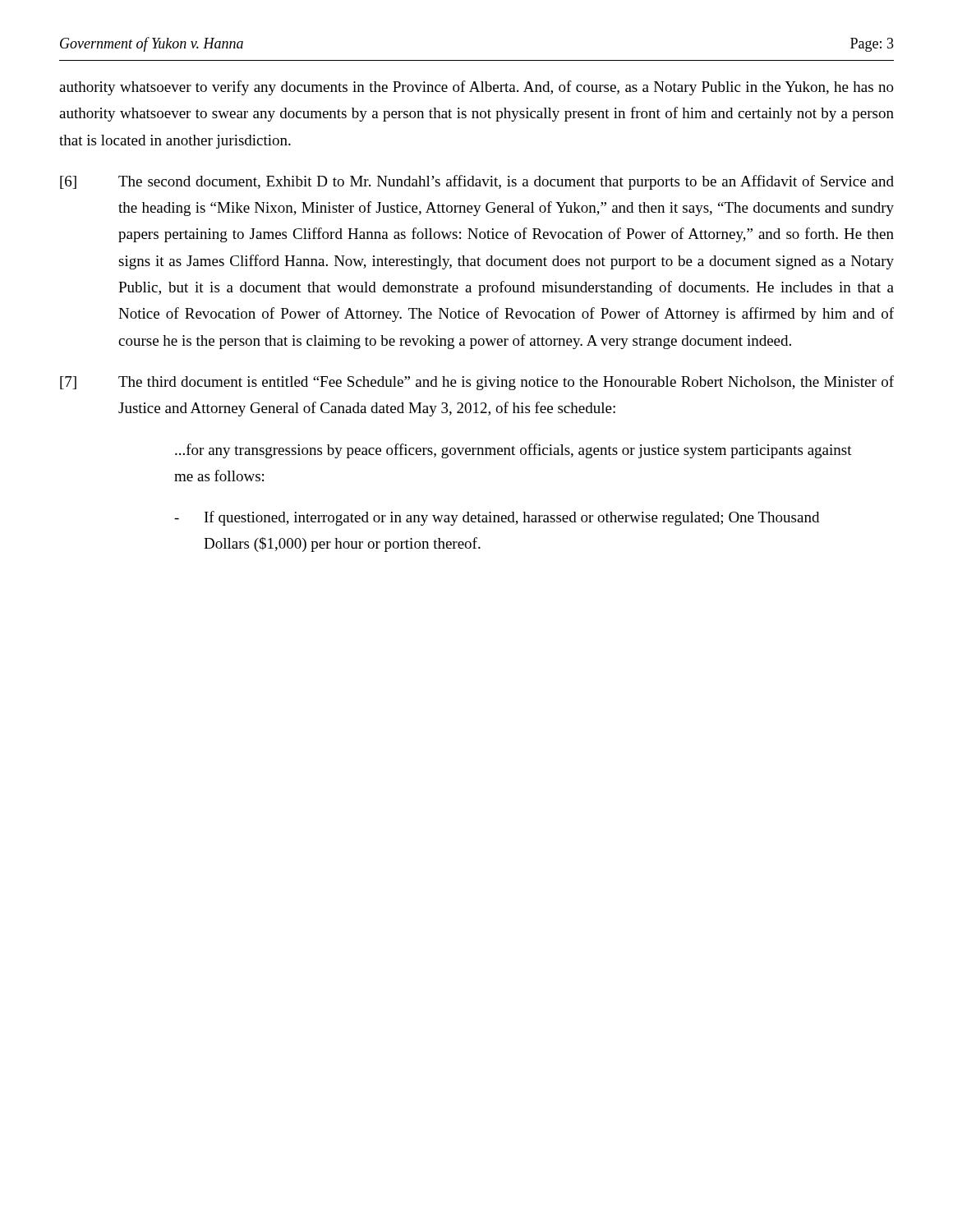Locate the text block that reads "[6] The second document, Exhibit D to"
The image size is (953, 1232).
tap(476, 261)
